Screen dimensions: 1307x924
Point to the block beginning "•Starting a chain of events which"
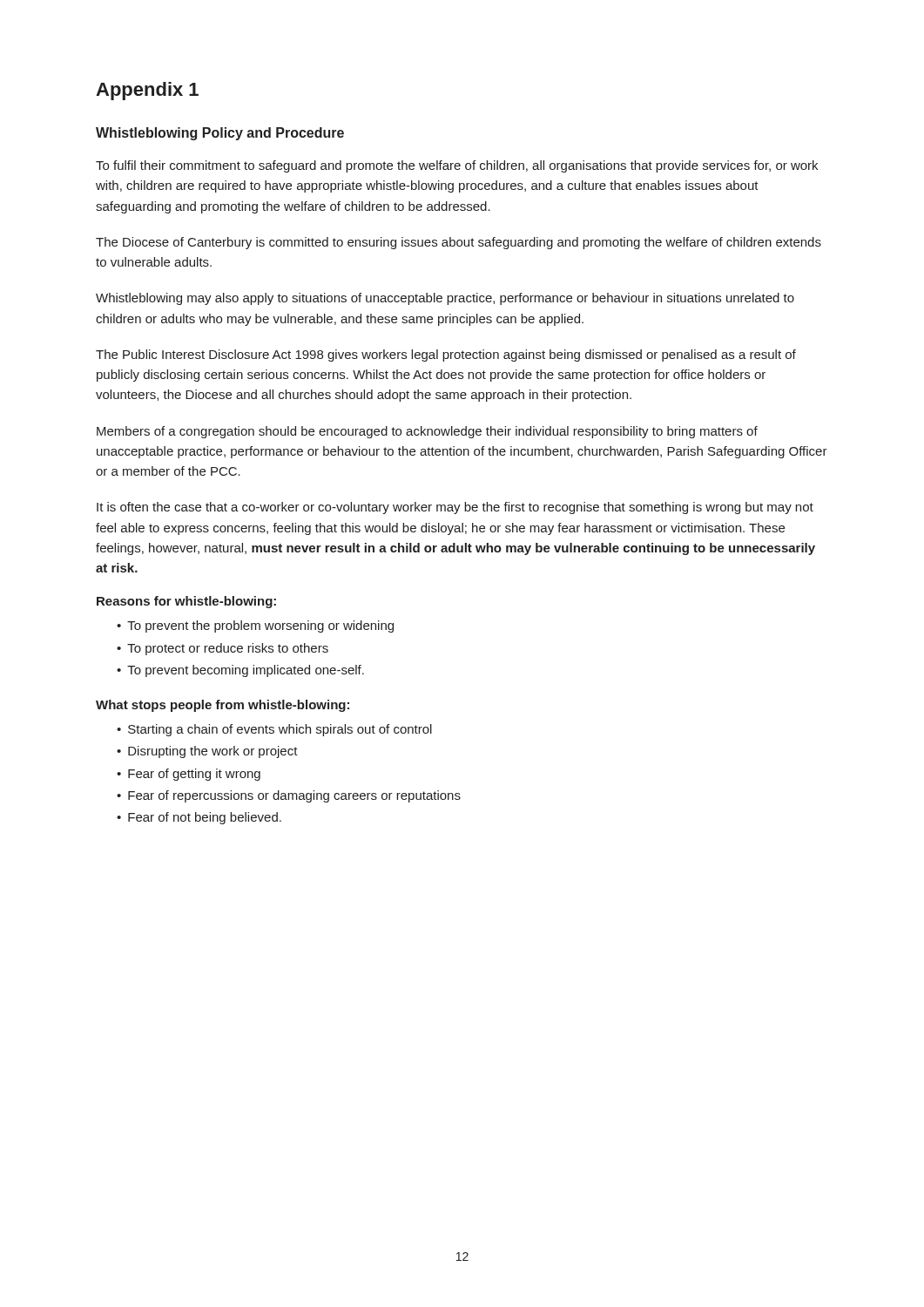coord(275,729)
